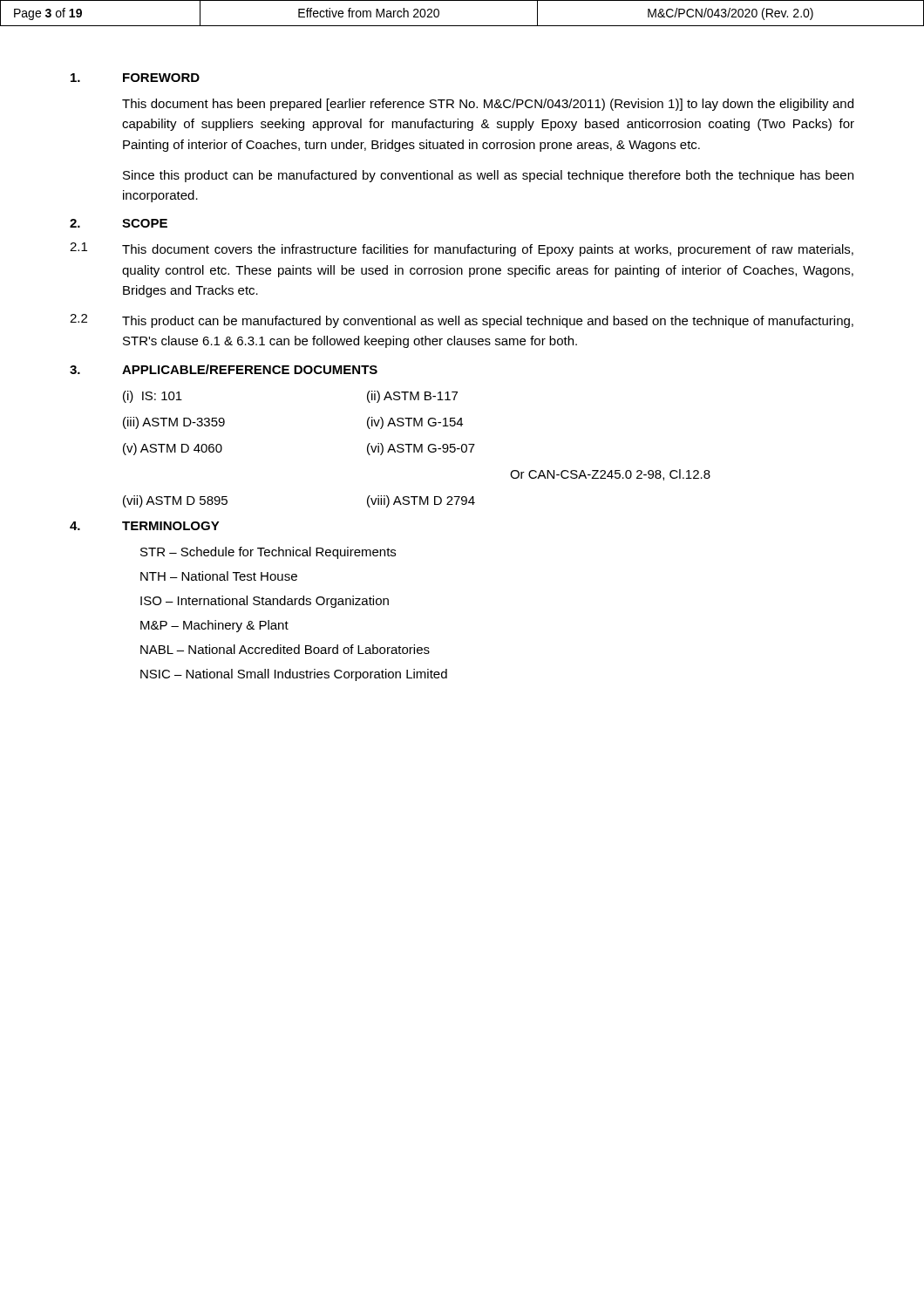Find the list item that says "ISO – International"
924x1308 pixels.
click(264, 600)
